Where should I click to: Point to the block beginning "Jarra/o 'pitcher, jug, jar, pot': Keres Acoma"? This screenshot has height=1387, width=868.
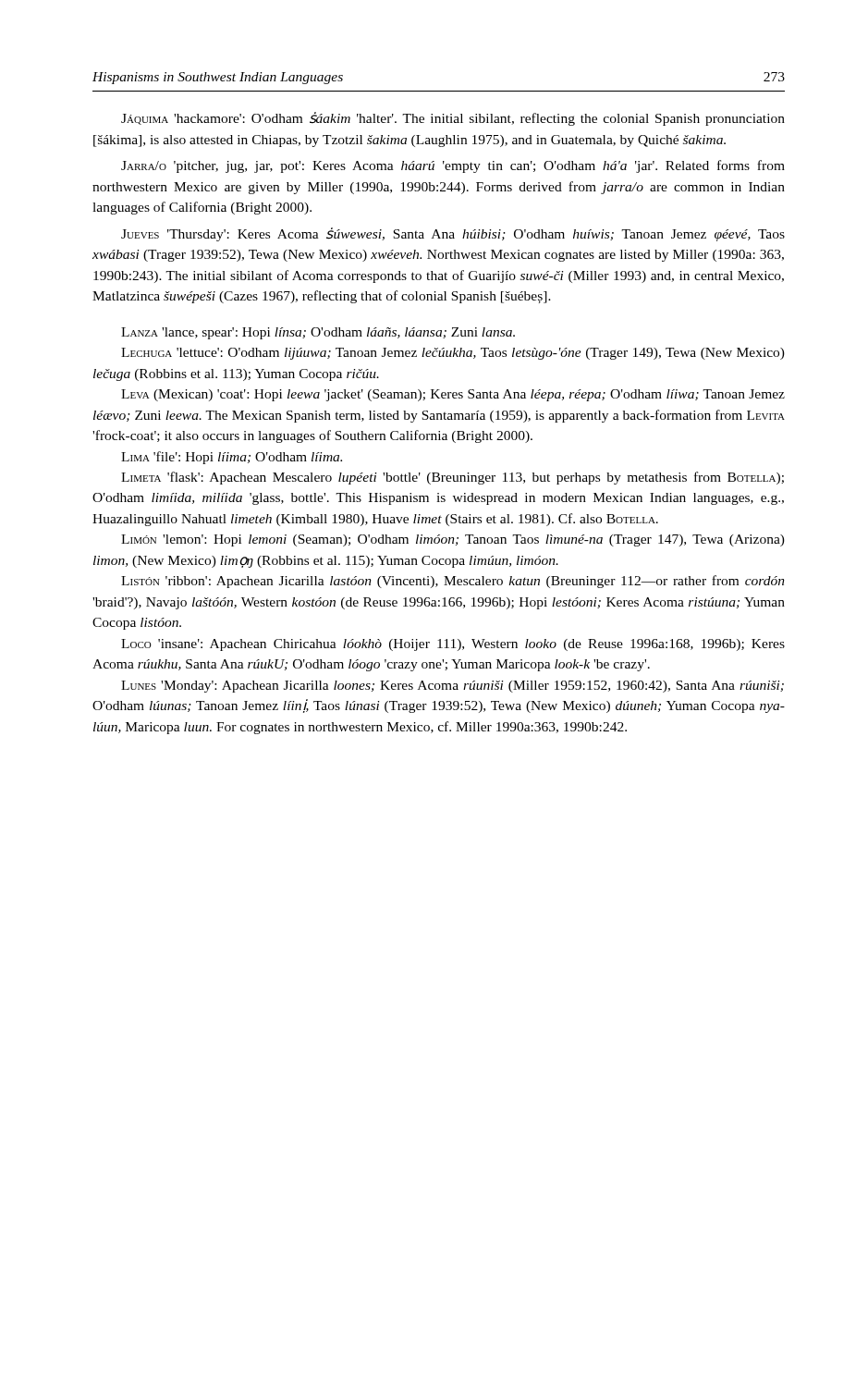pos(439,186)
